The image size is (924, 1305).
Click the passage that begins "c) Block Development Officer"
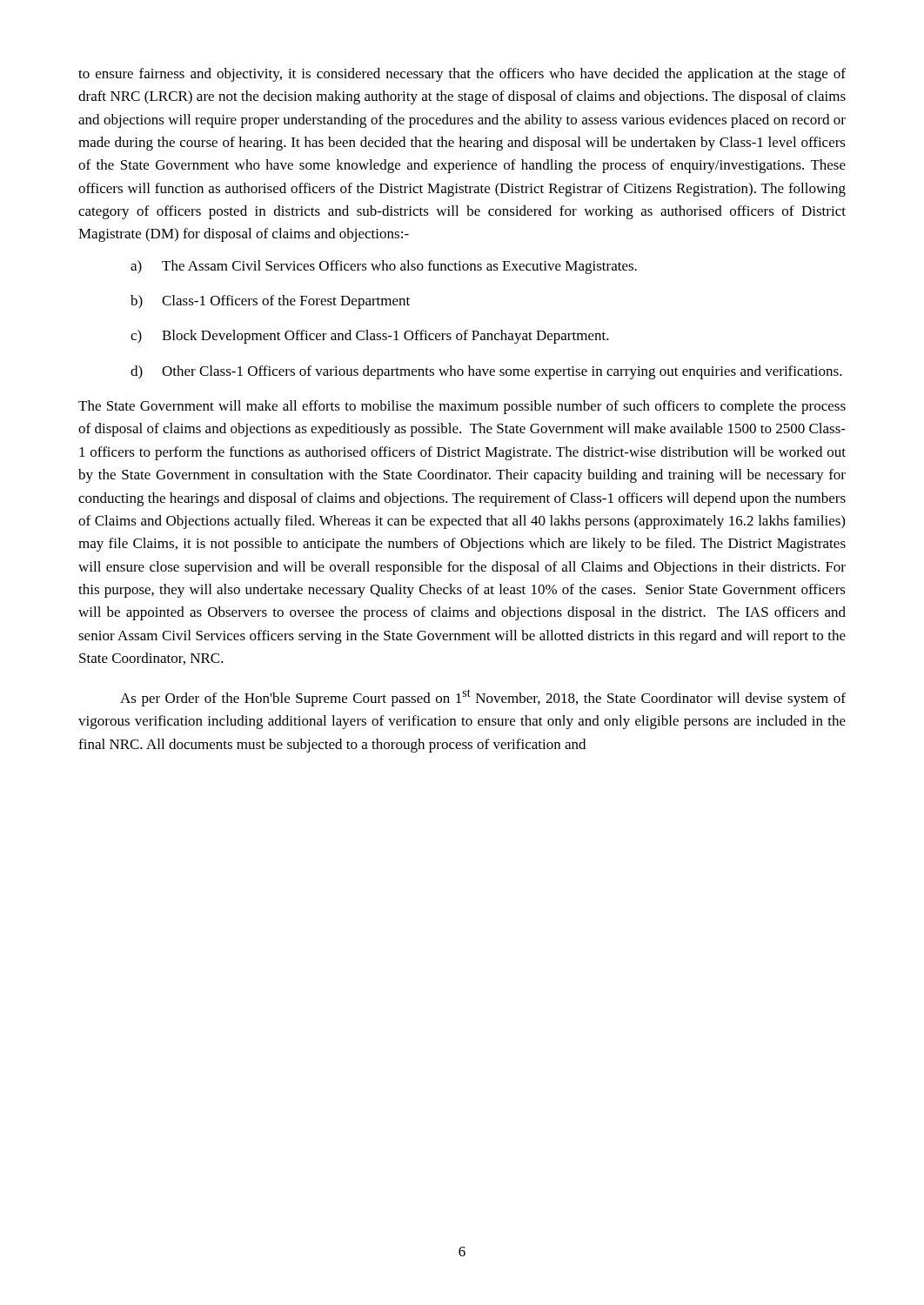(x=488, y=336)
